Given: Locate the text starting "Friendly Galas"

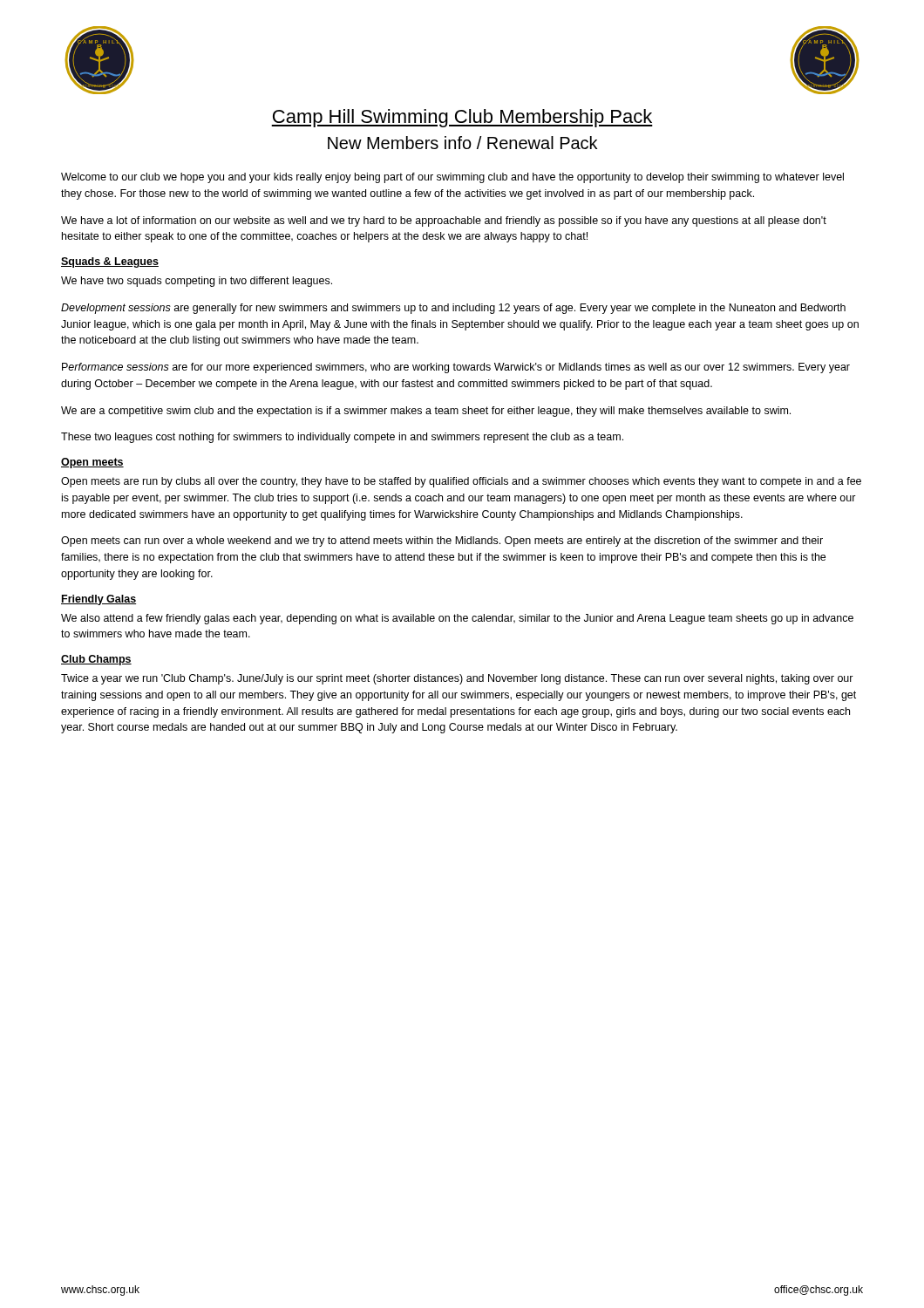Looking at the screenshot, I should pos(99,599).
